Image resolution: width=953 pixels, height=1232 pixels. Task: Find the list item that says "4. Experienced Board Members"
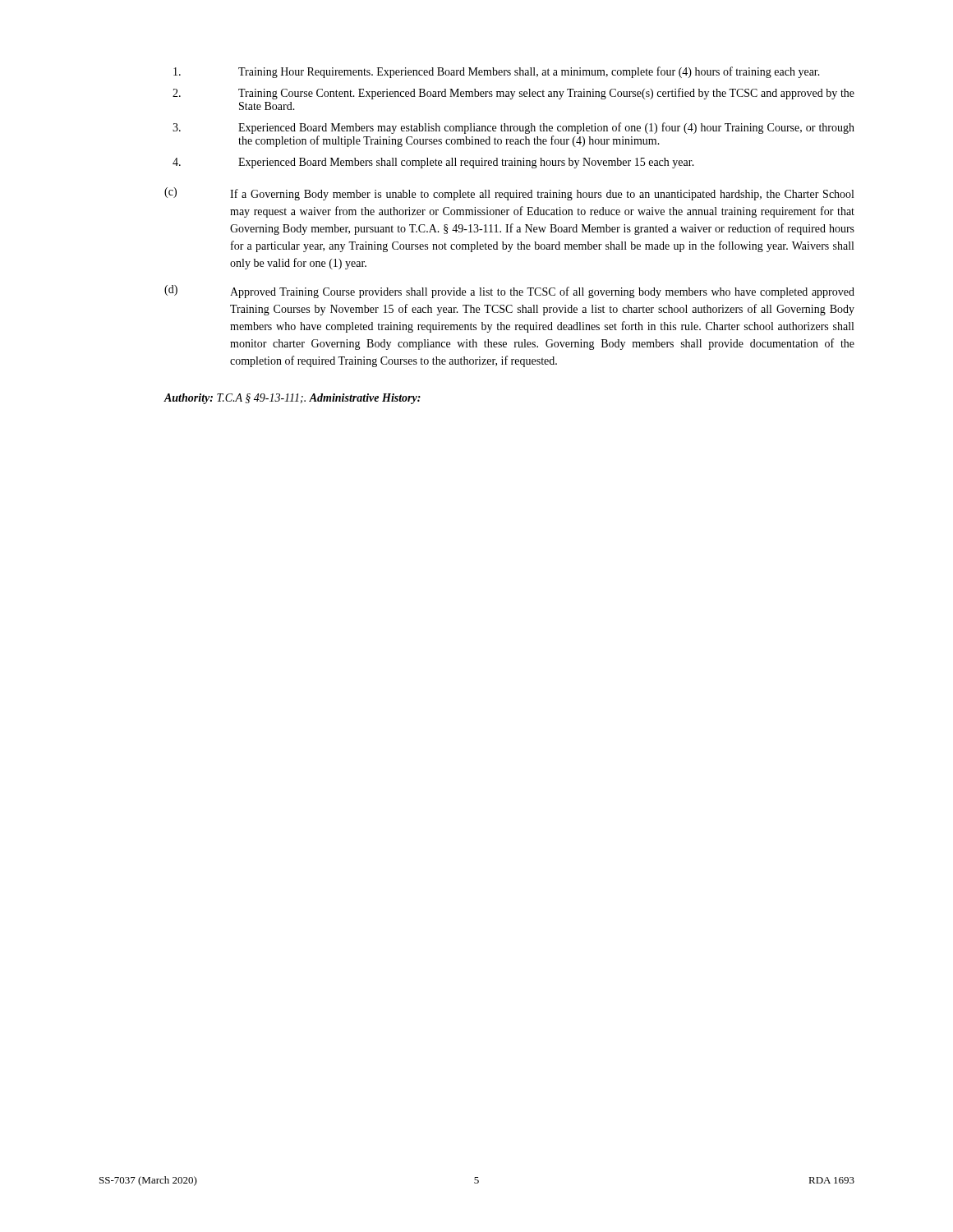click(509, 163)
